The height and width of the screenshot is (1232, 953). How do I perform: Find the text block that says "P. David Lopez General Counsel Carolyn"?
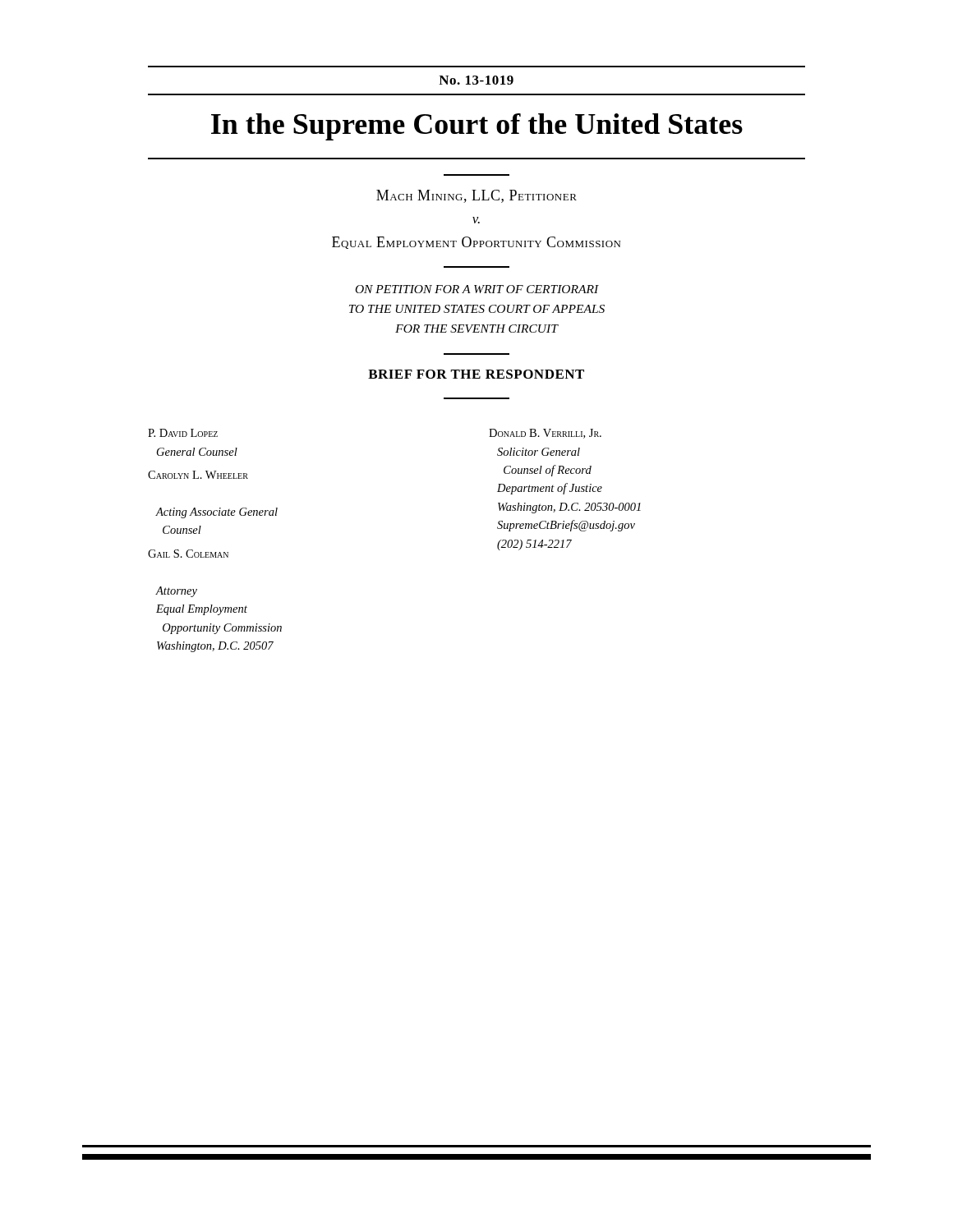[183, 433]
